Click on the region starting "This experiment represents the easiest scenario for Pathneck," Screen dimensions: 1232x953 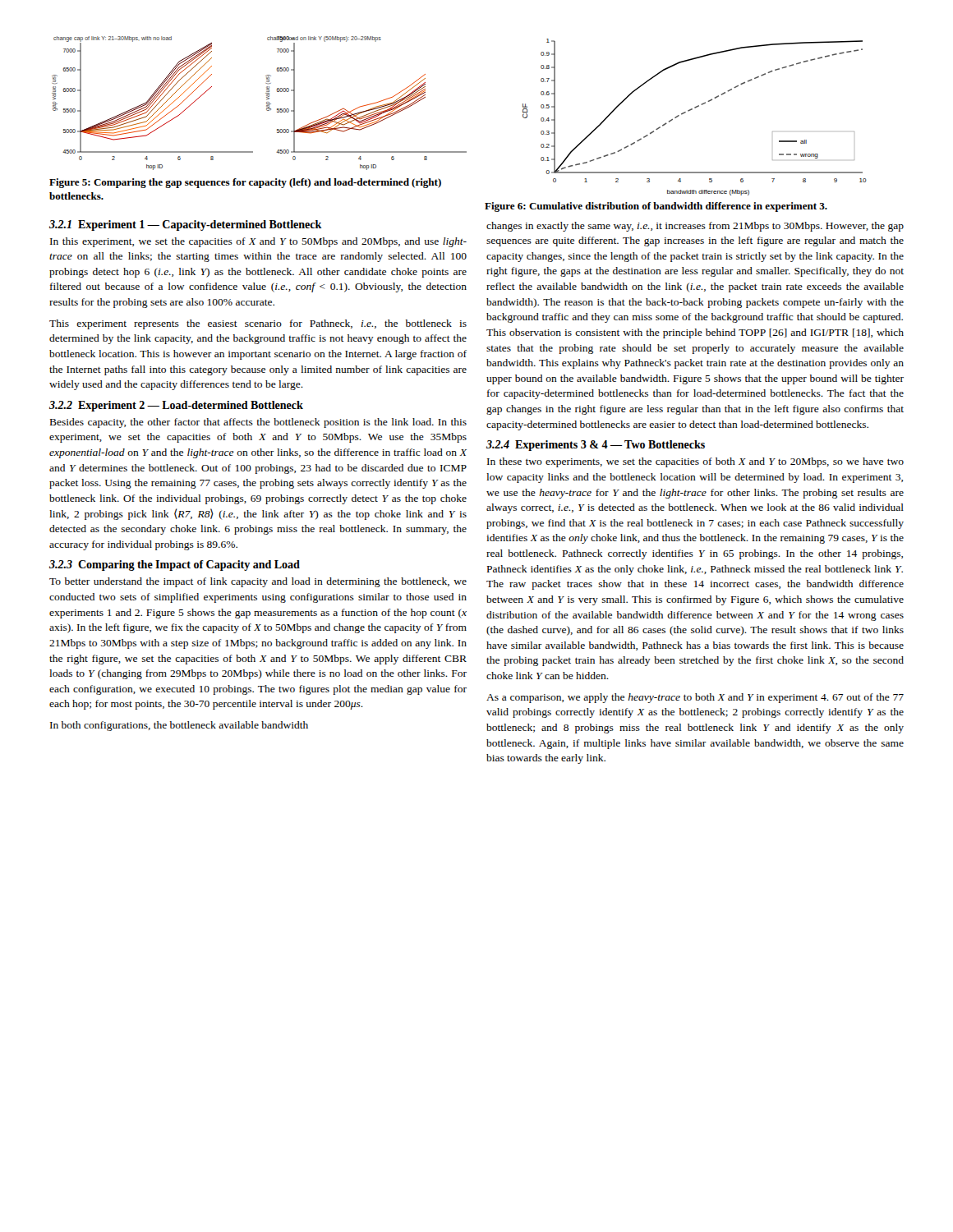[x=258, y=354]
